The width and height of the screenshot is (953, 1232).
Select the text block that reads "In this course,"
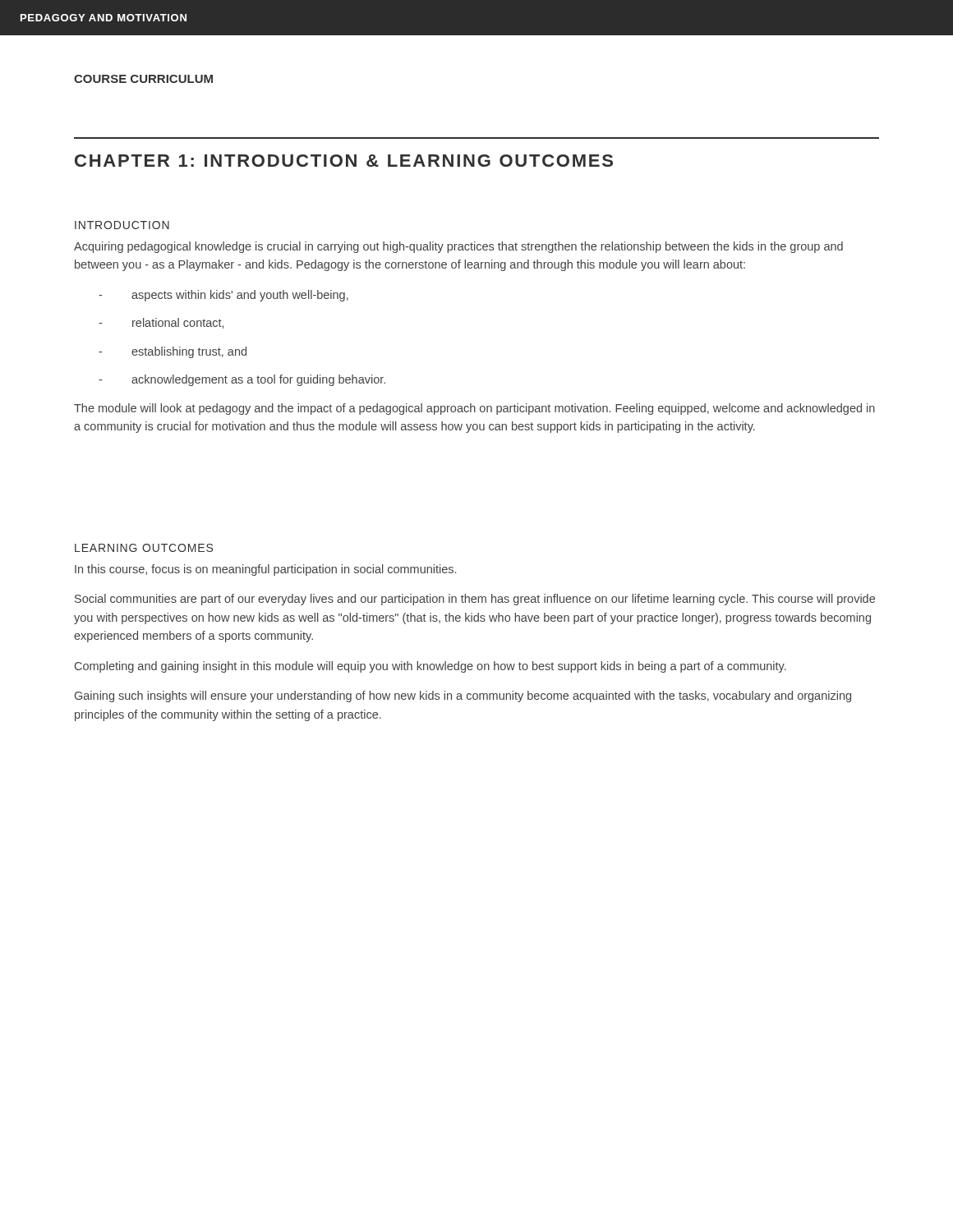tap(266, 569)
